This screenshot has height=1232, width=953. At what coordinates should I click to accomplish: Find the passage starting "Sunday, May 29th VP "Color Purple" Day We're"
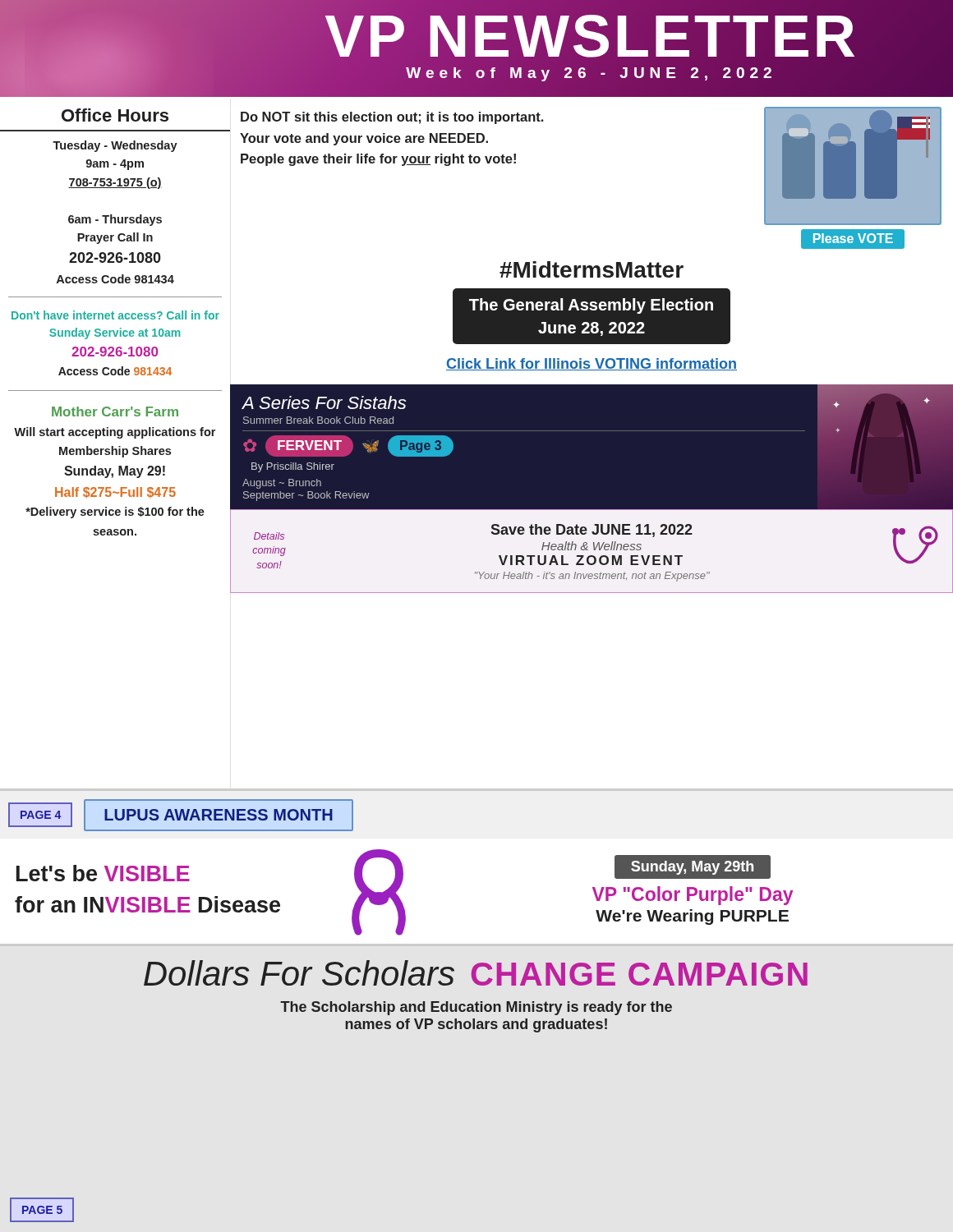tap(693, 890)
